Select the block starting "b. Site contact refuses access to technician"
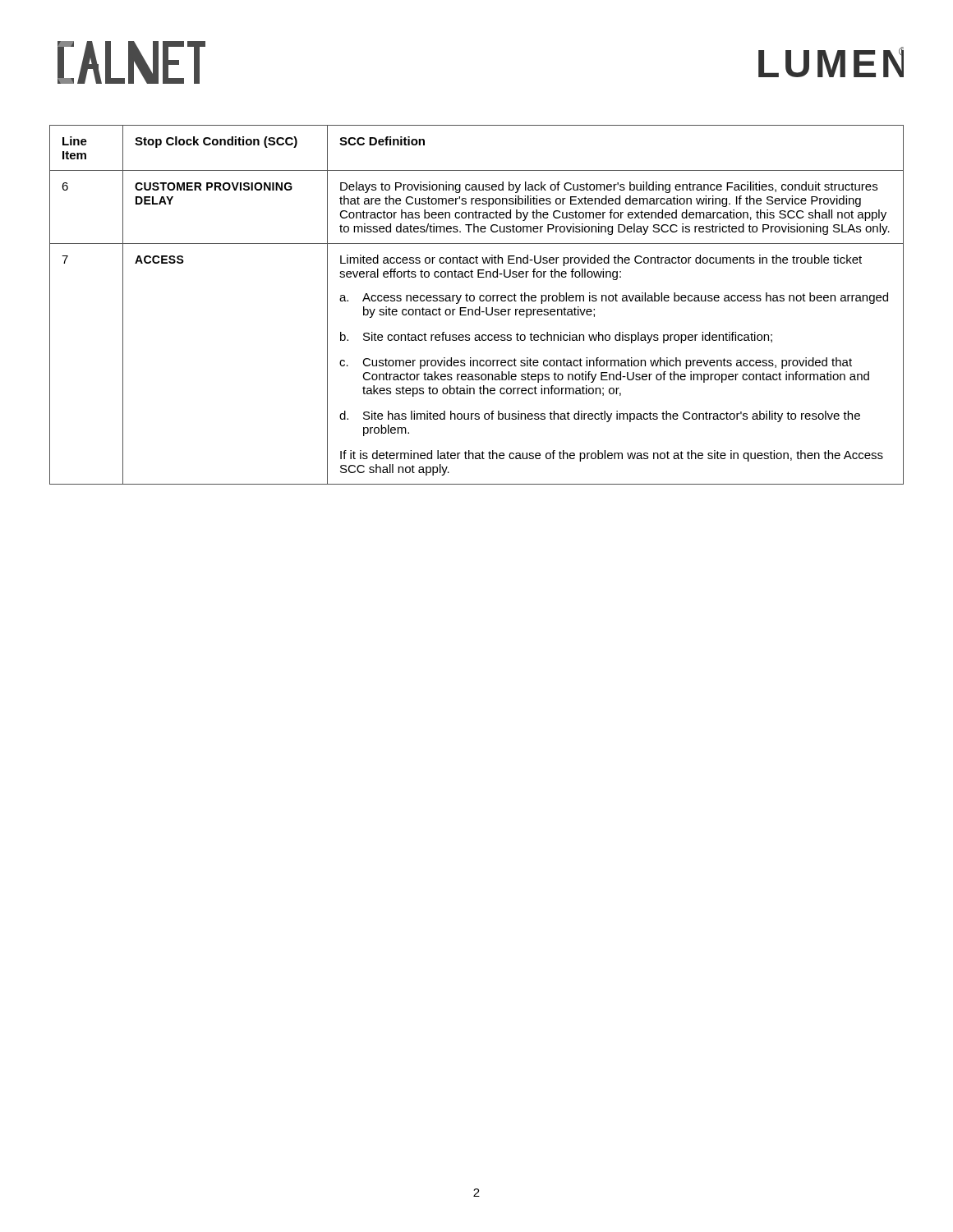 point(615,336)
